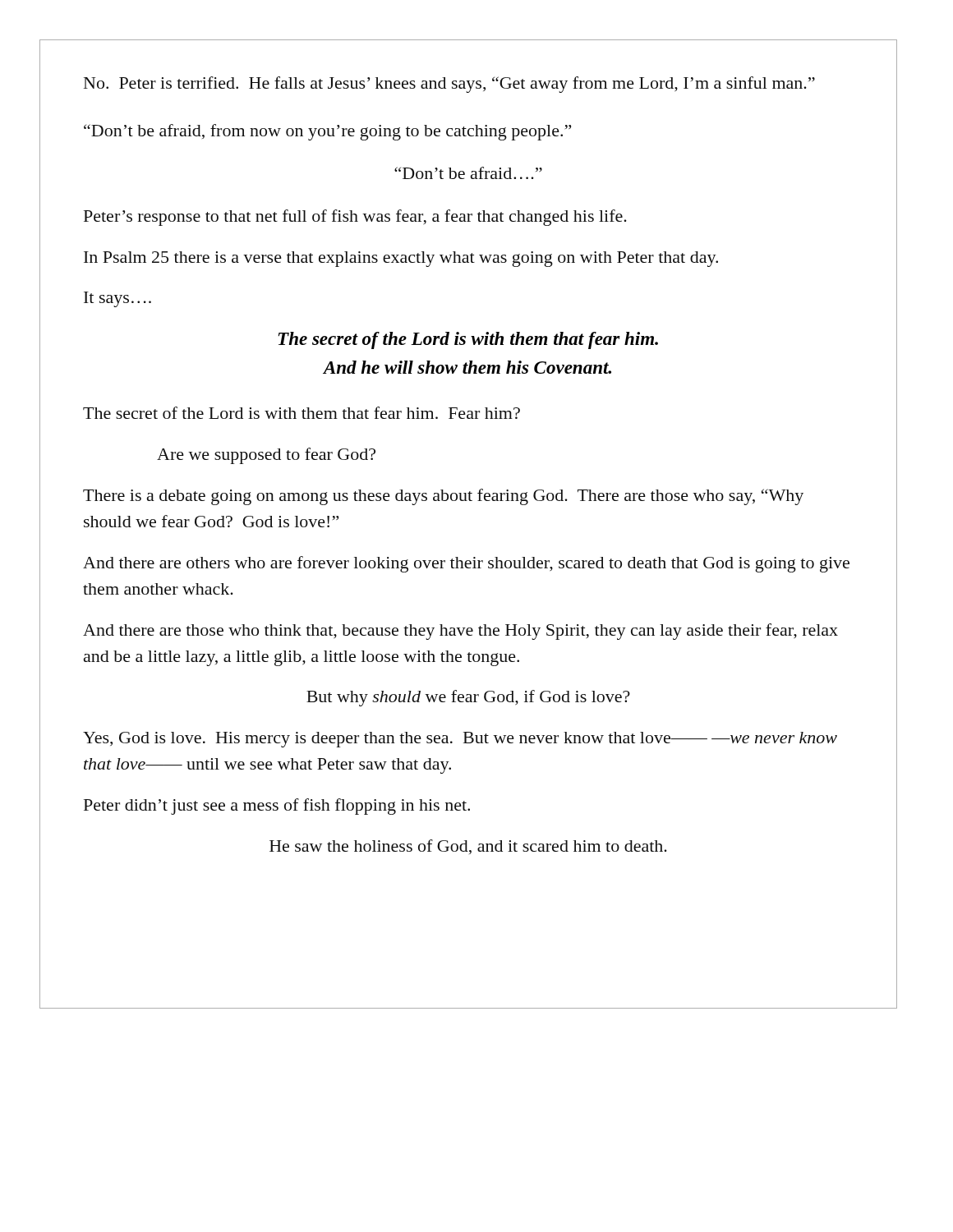This screenshot has width=953, height=1232.
Task: Find "It says…." on this page
Action: (x=118, y=297)
